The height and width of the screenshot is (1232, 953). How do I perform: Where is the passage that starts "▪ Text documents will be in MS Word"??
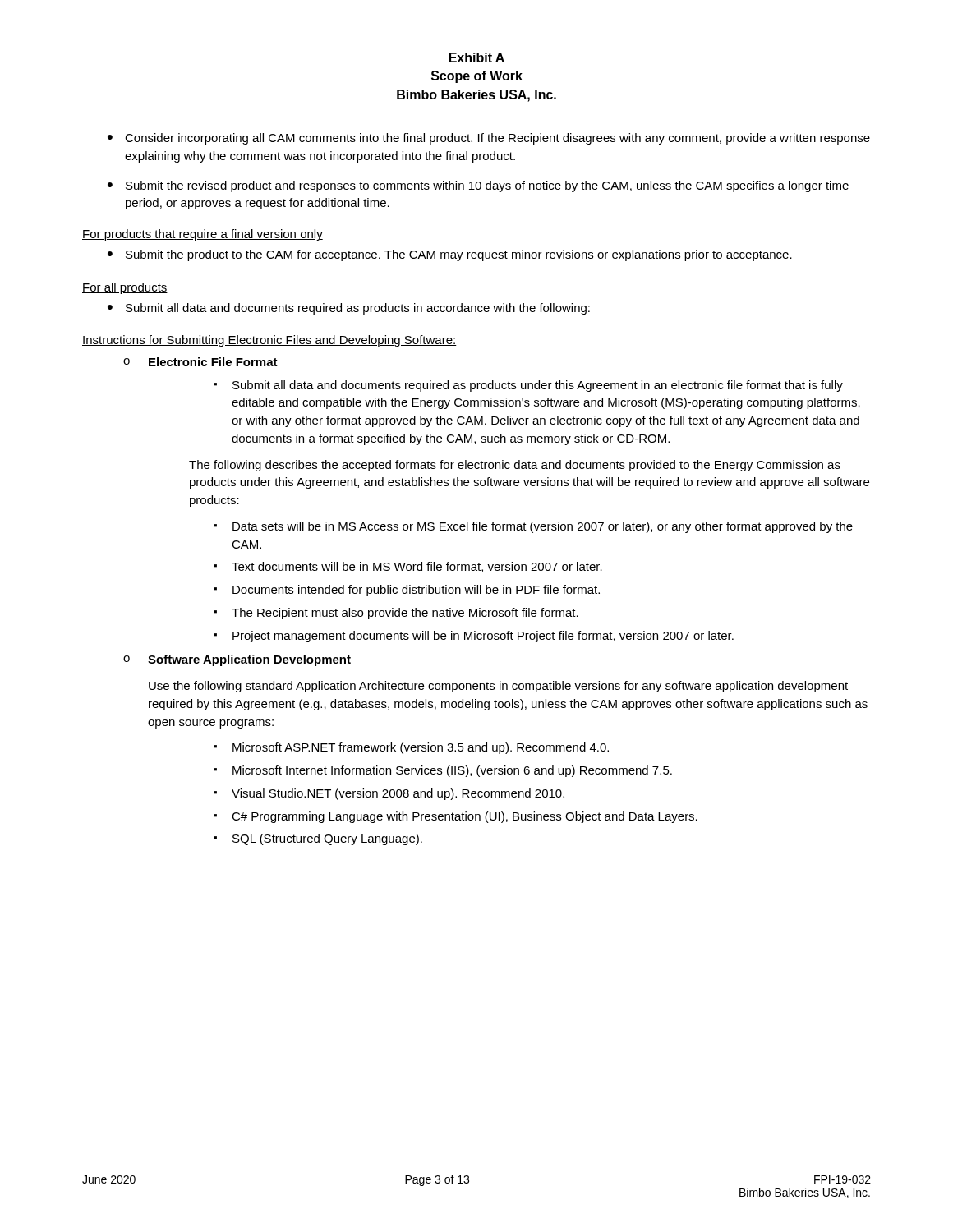[542, 567]
